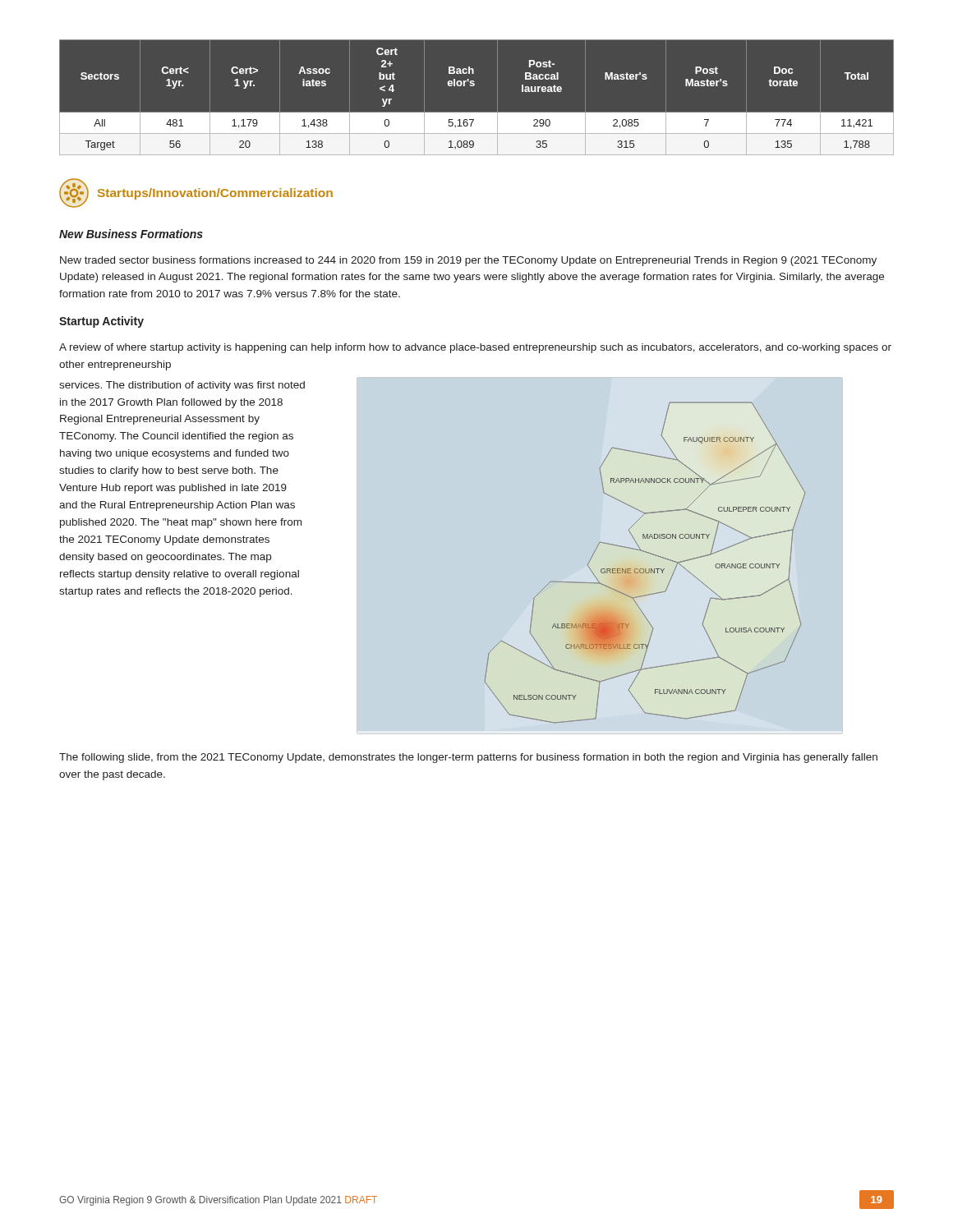
Task: Find the block on this page that starts "services. The distribution of activity was first"
Action: [x=182, y=488]
